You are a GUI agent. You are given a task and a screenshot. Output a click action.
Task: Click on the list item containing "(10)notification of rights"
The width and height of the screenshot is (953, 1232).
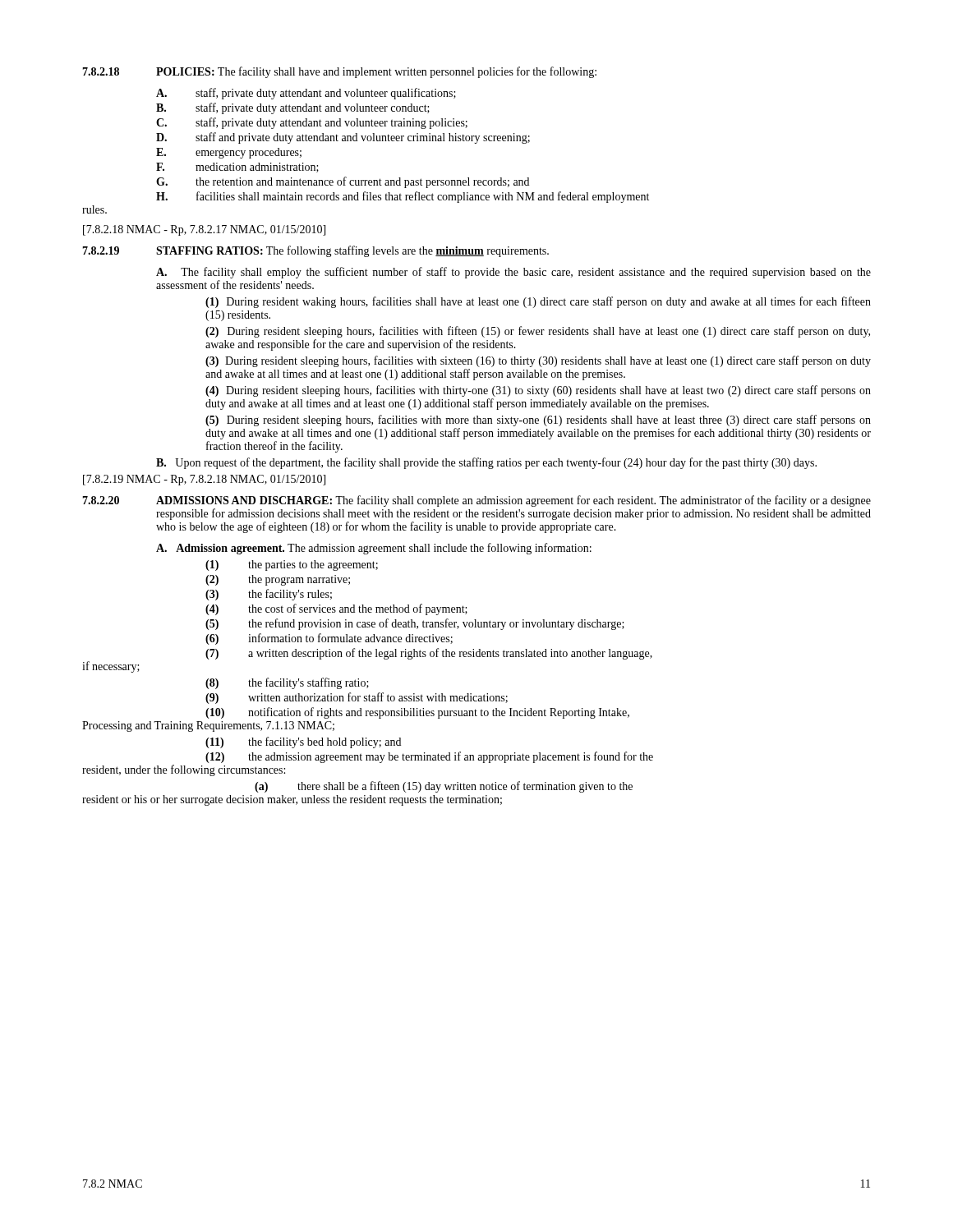tap(418, 713)
